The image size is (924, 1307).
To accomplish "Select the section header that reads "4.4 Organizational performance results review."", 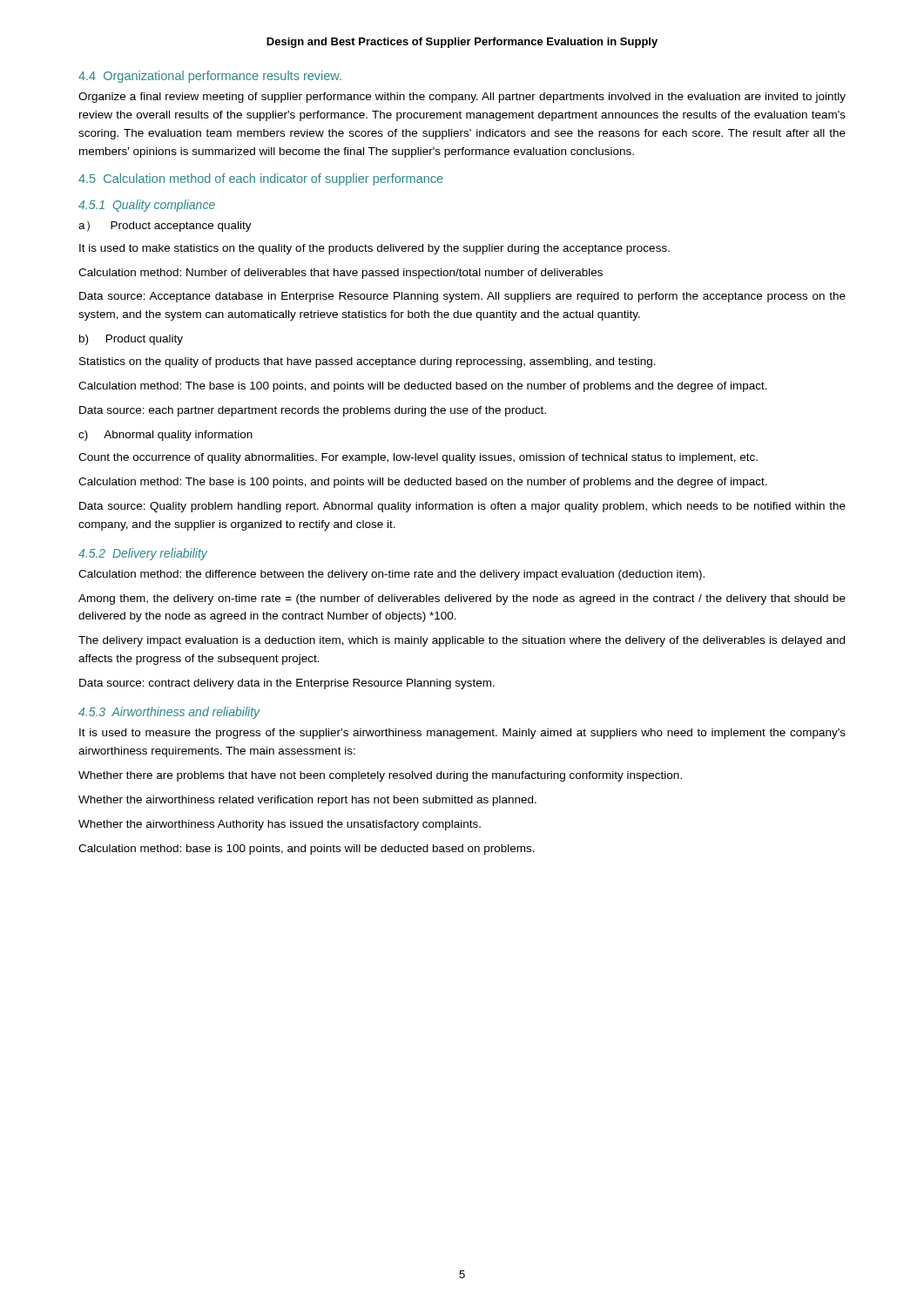I will pos(210,76).
